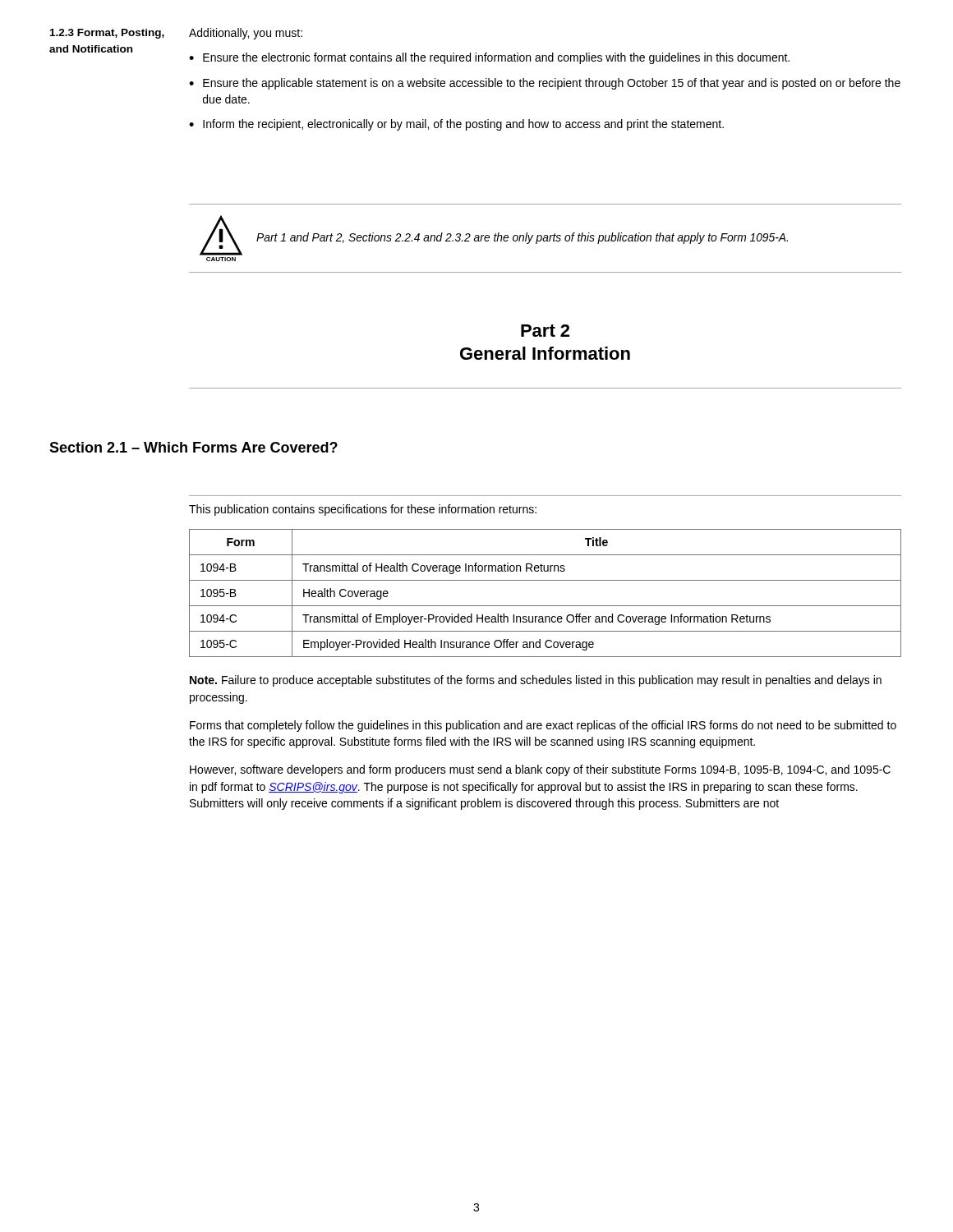The width and height of the screenshot is (953, 1232).
Task: Select the text block that reads "Forms that completely follow the guidelines in"
Action: coord(543,734)
